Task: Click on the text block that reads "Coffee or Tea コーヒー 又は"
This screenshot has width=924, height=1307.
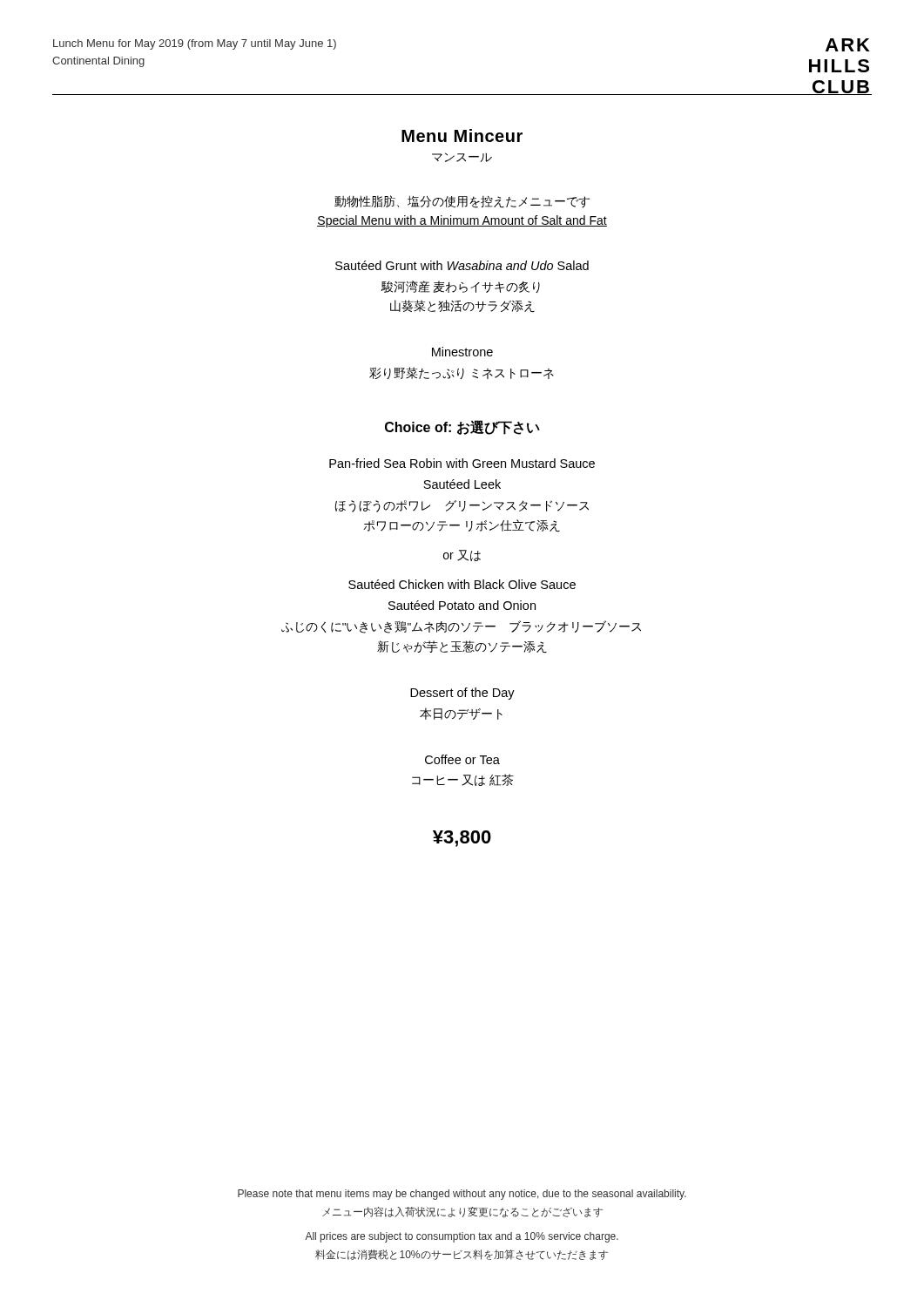Action: pyautogui.click(x=462, y=771)
